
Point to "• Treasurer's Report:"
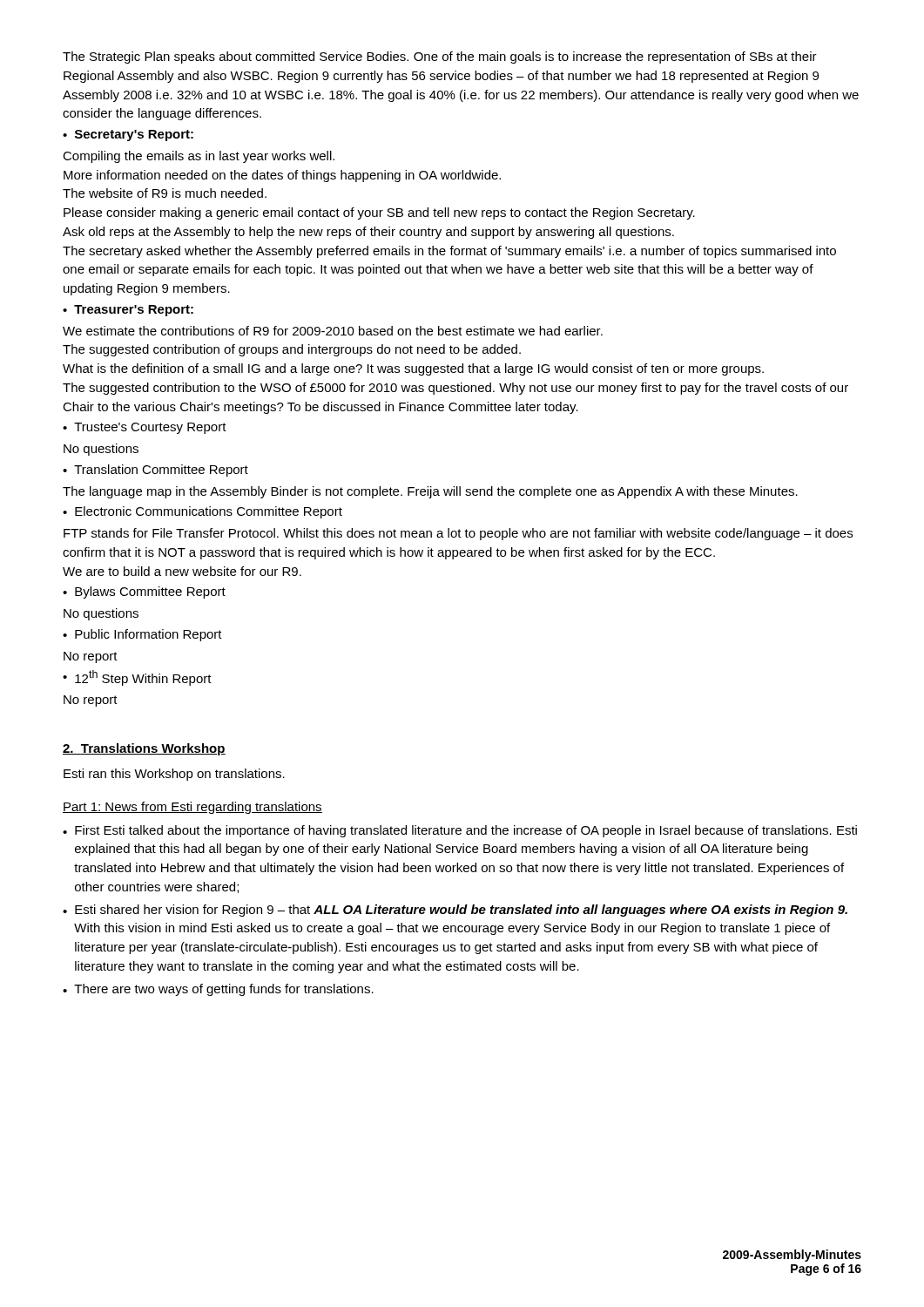[x=128, y=309]
